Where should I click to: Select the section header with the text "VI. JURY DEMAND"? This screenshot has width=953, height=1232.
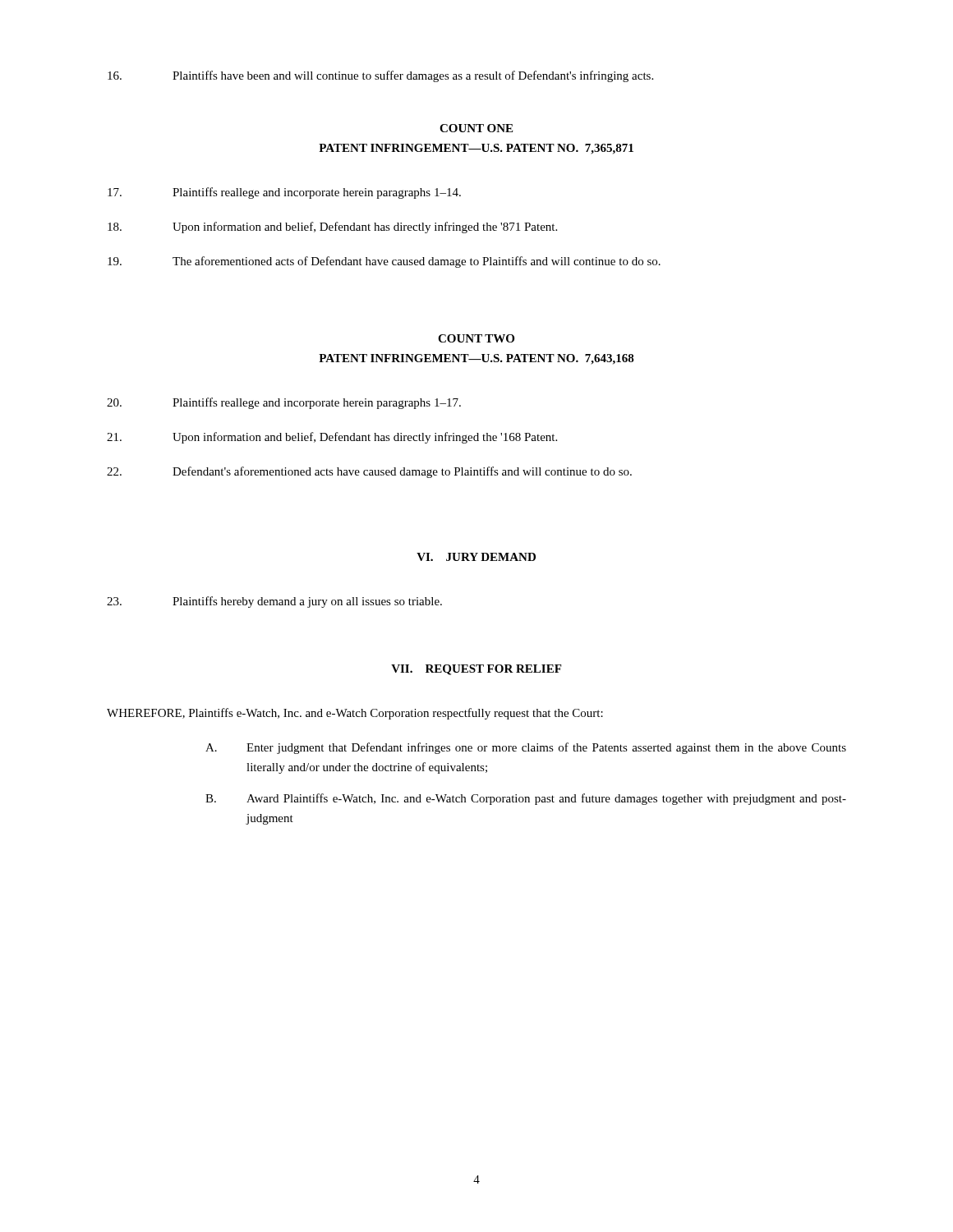pos(476,557)
